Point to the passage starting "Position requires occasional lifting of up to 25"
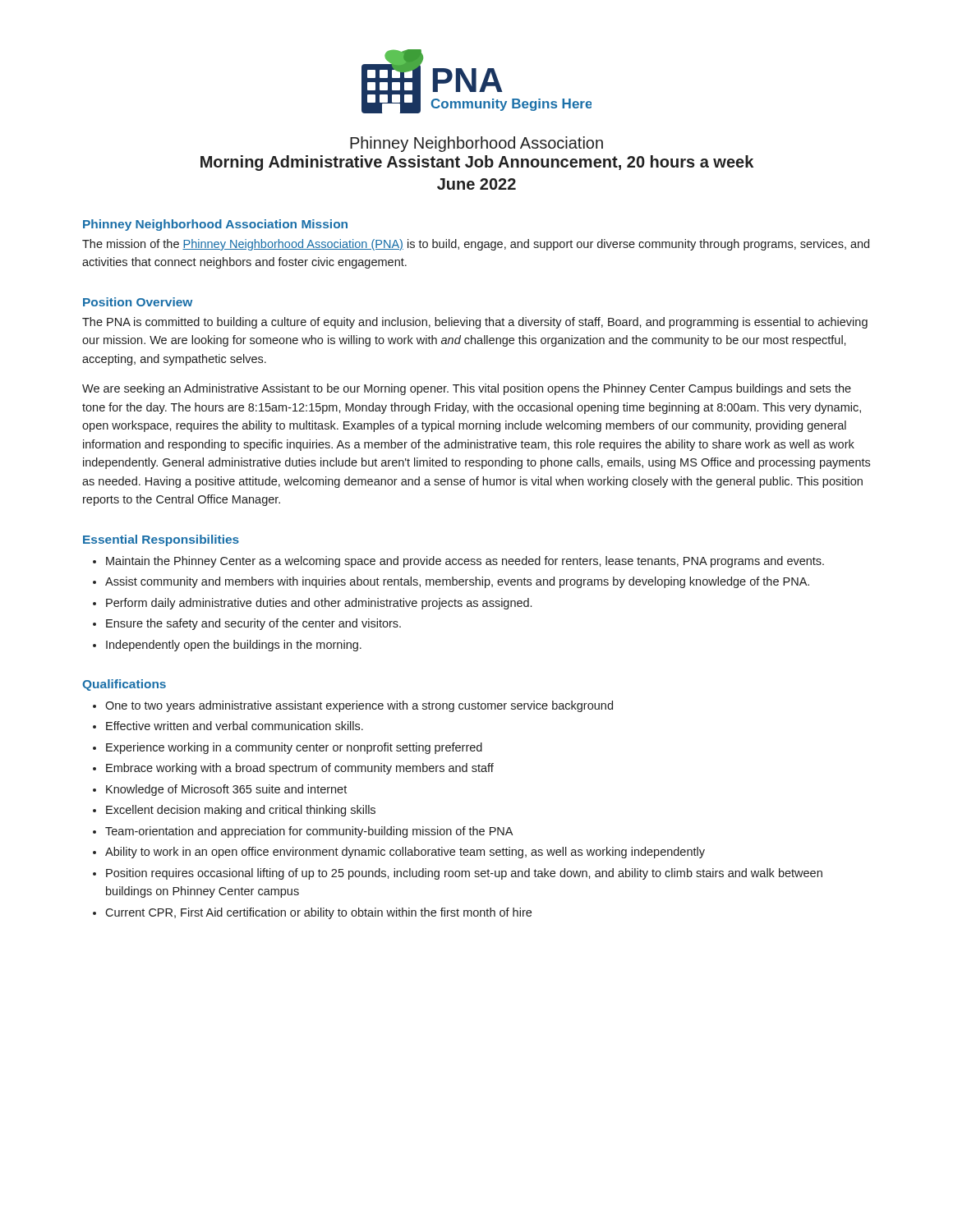The width and height of the screenshot is (953, 1232). pos(464,882)
